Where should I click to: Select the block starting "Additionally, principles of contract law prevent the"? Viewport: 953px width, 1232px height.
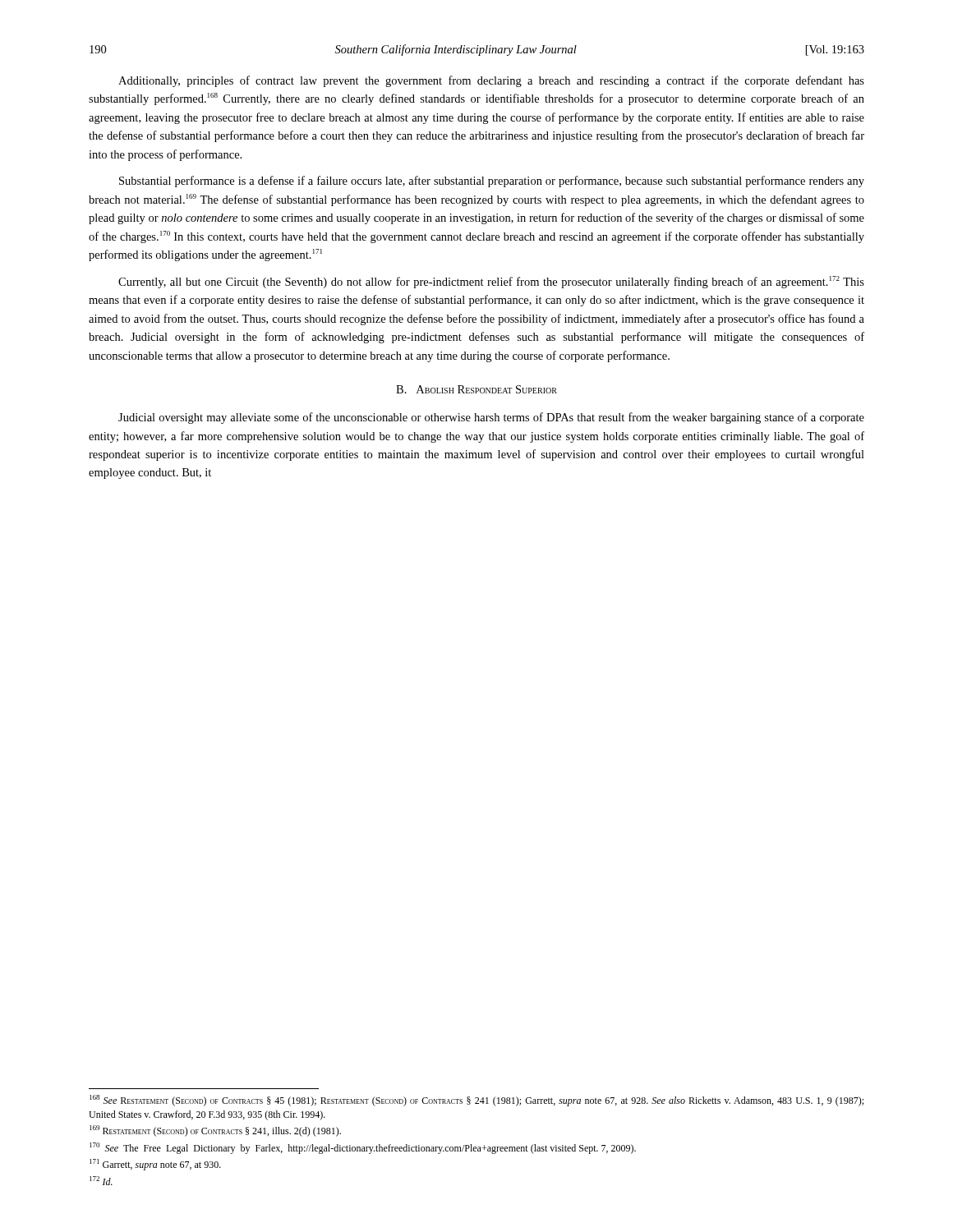476,117
